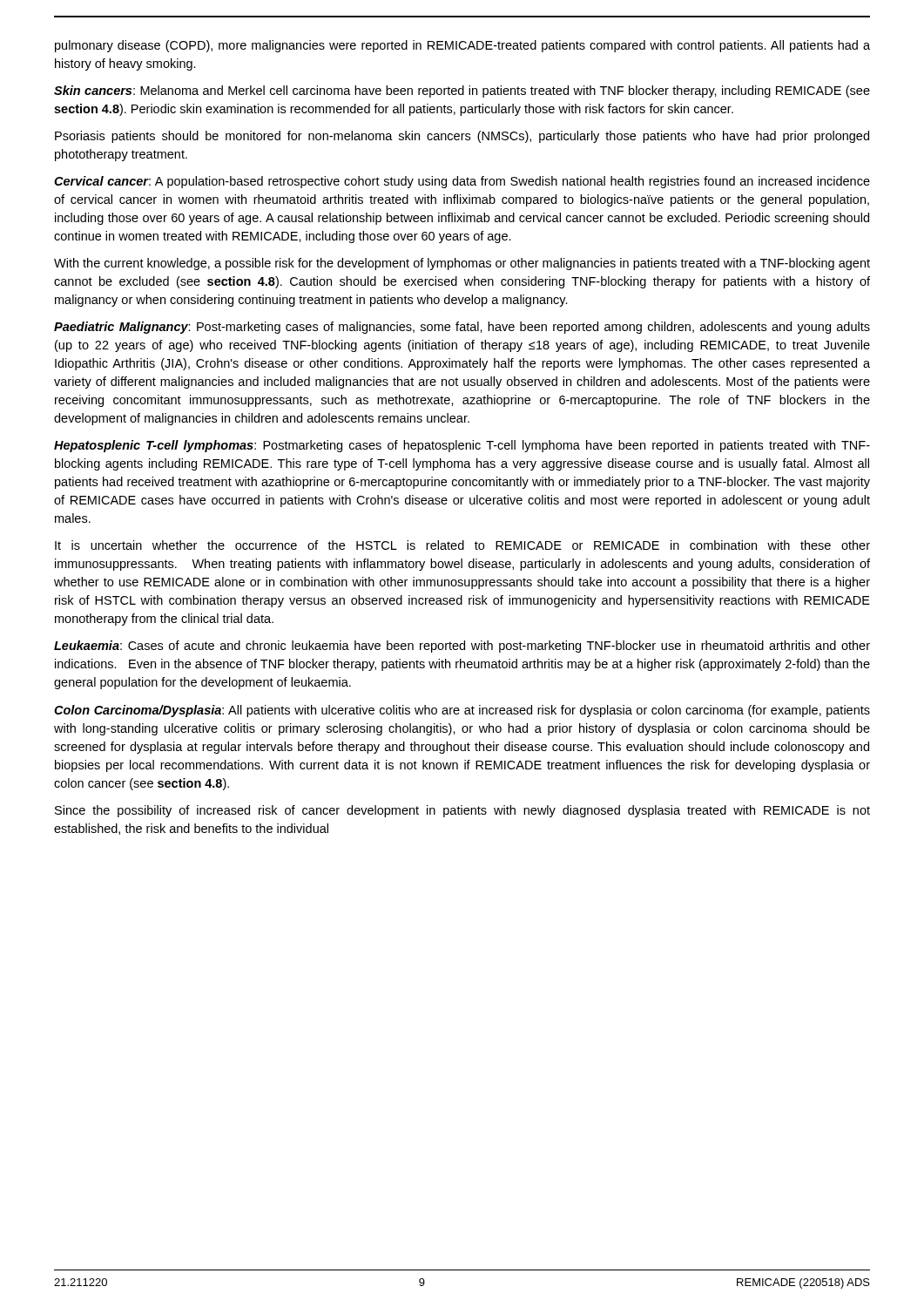Where is the passage that starts "Psoriasis patients should be"?
The width and height of the screenshot is (924, 1307).
[462, 145]
